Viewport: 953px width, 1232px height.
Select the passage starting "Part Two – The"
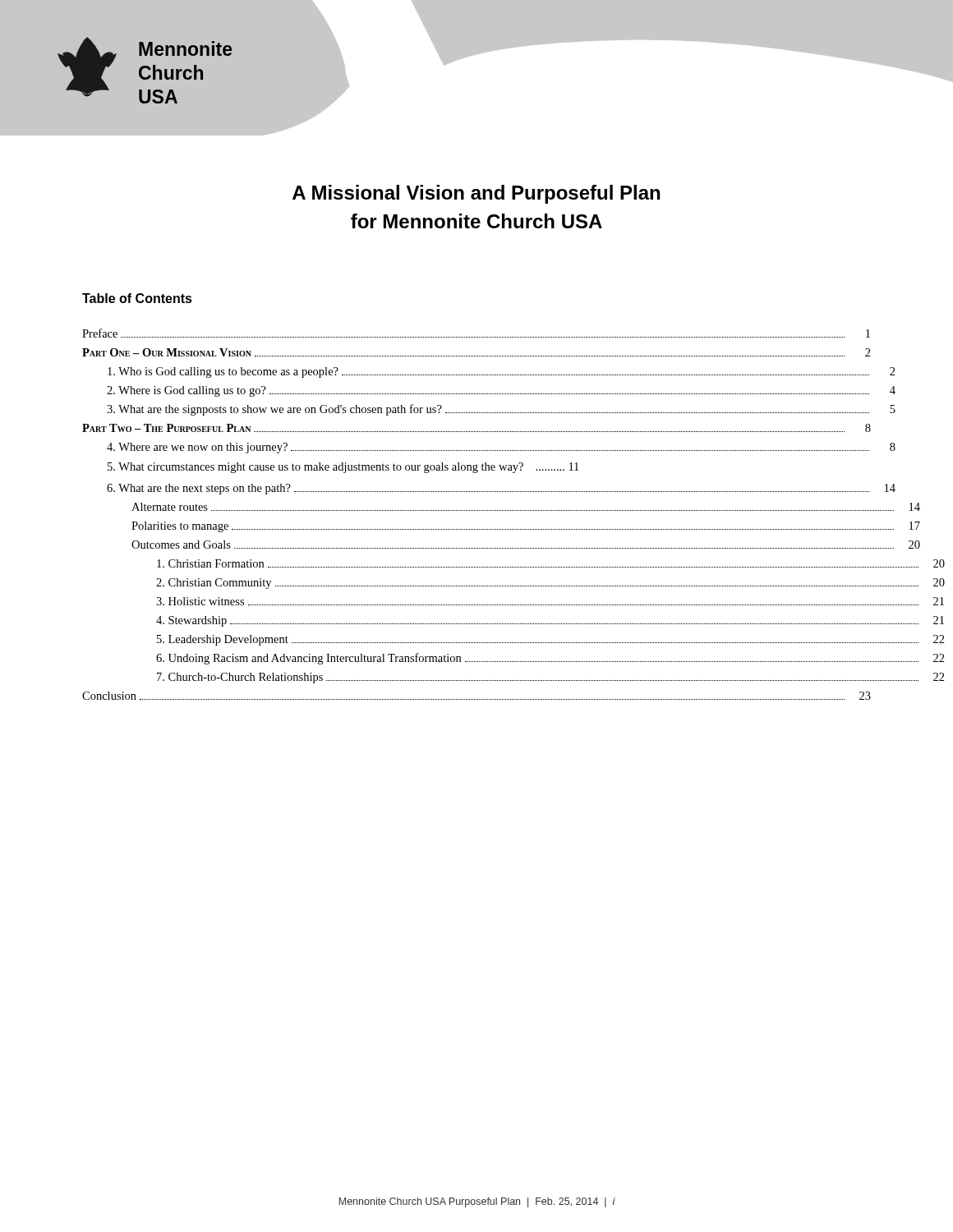(x=476, y=428)
